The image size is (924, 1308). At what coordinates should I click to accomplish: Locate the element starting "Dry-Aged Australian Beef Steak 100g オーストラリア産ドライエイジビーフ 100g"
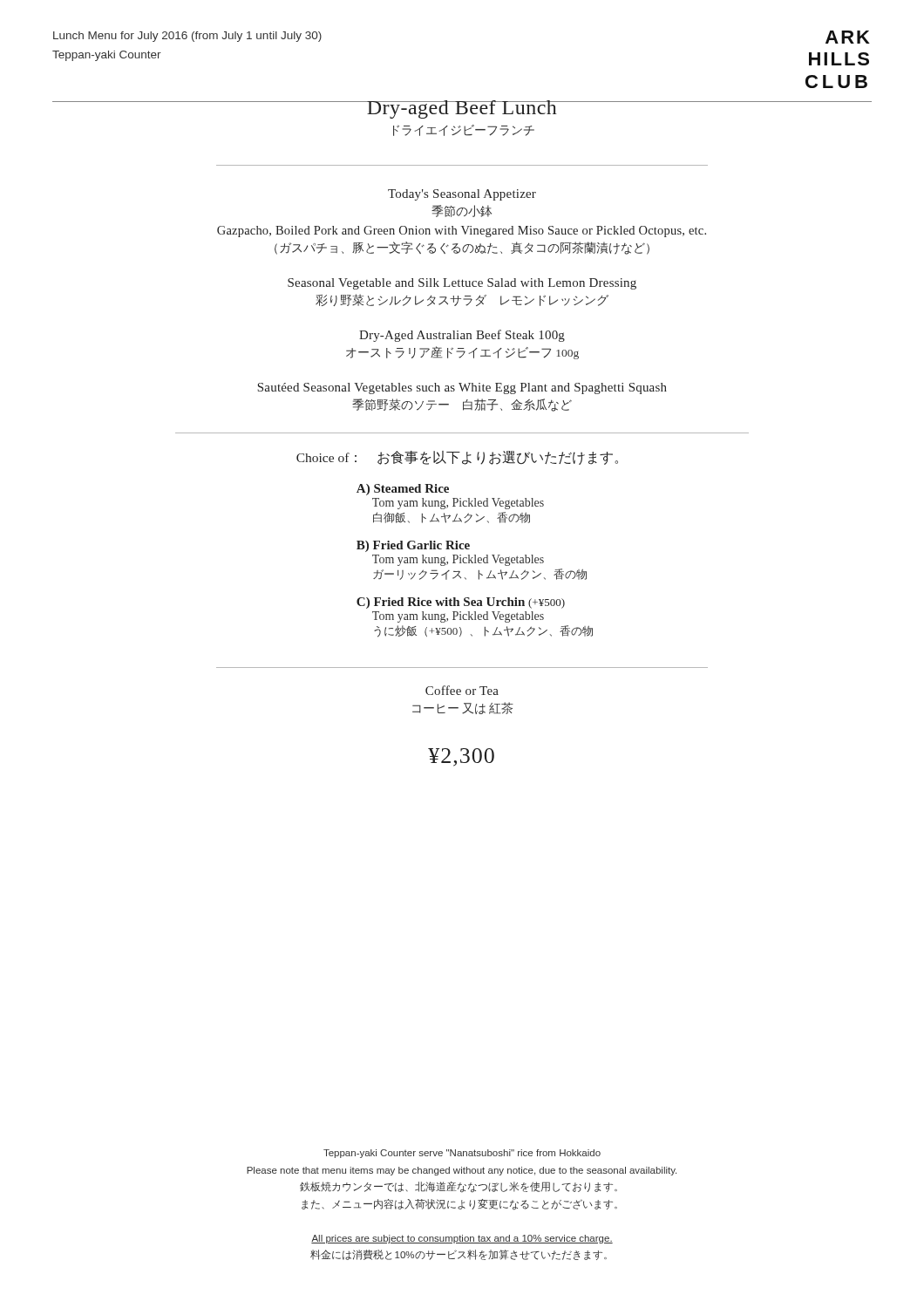pos(462,344)
